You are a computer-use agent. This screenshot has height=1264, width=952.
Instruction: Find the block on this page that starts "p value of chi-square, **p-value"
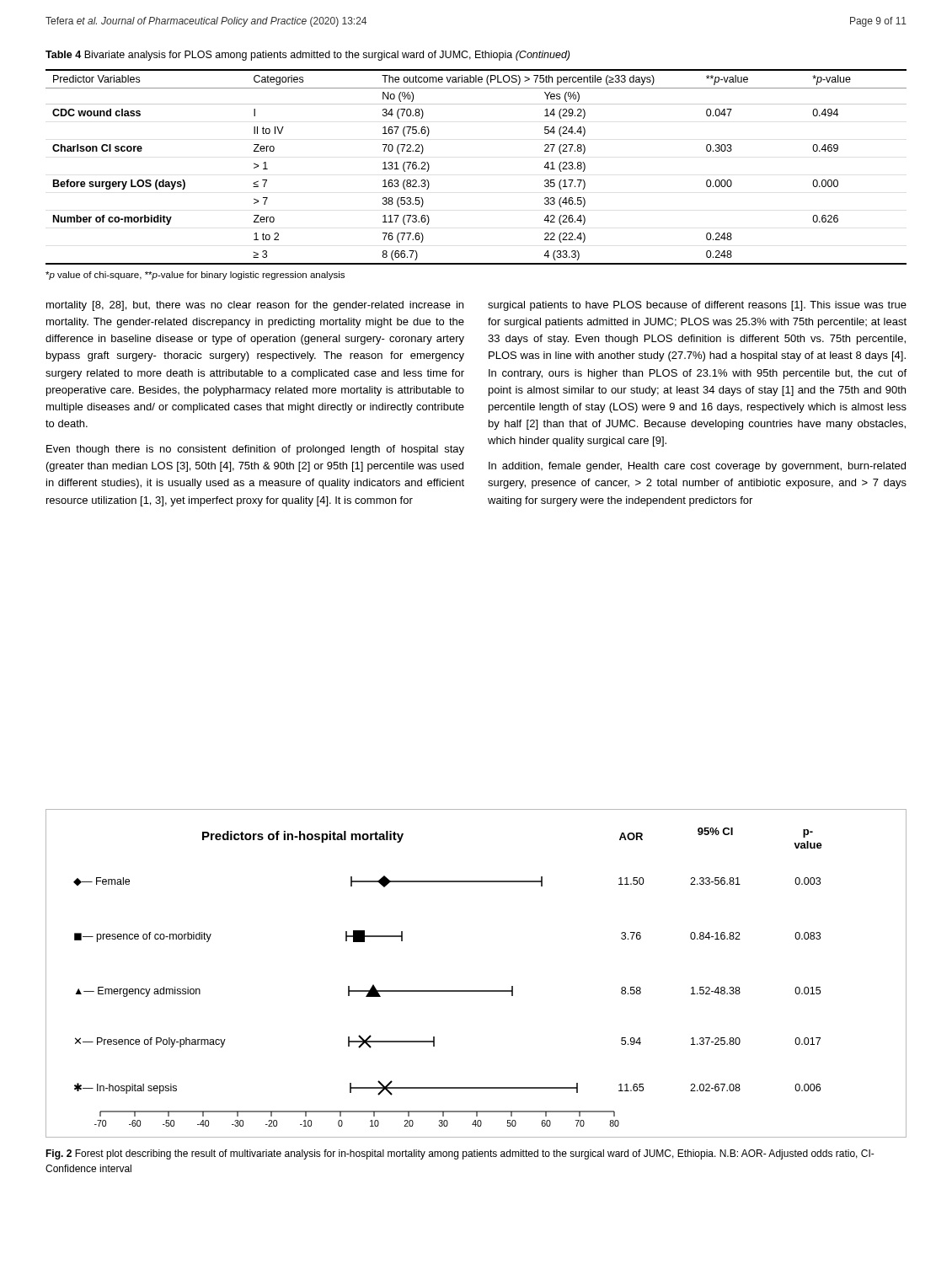pos(195,275)
